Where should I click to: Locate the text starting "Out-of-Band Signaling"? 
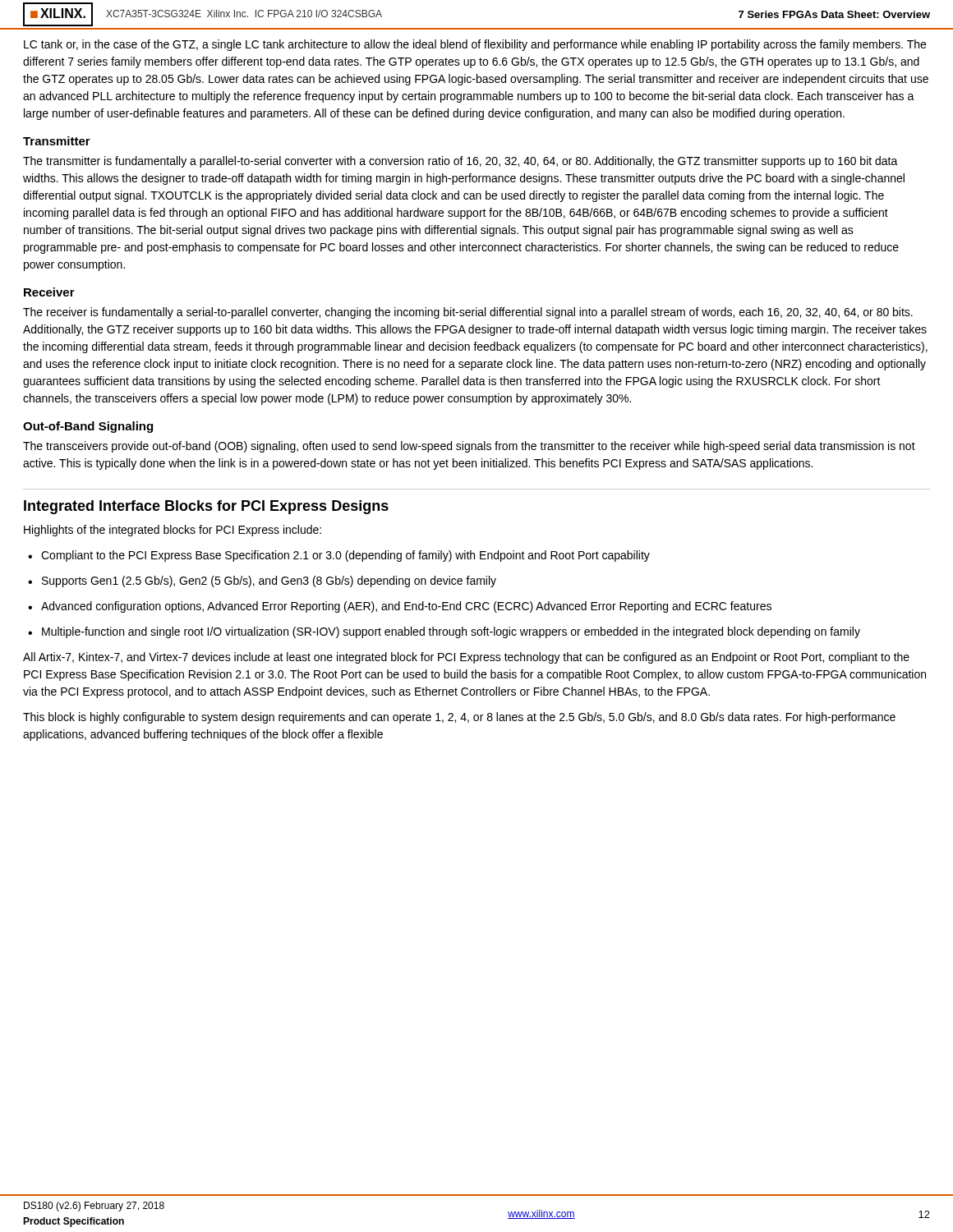tap(88, 427)
